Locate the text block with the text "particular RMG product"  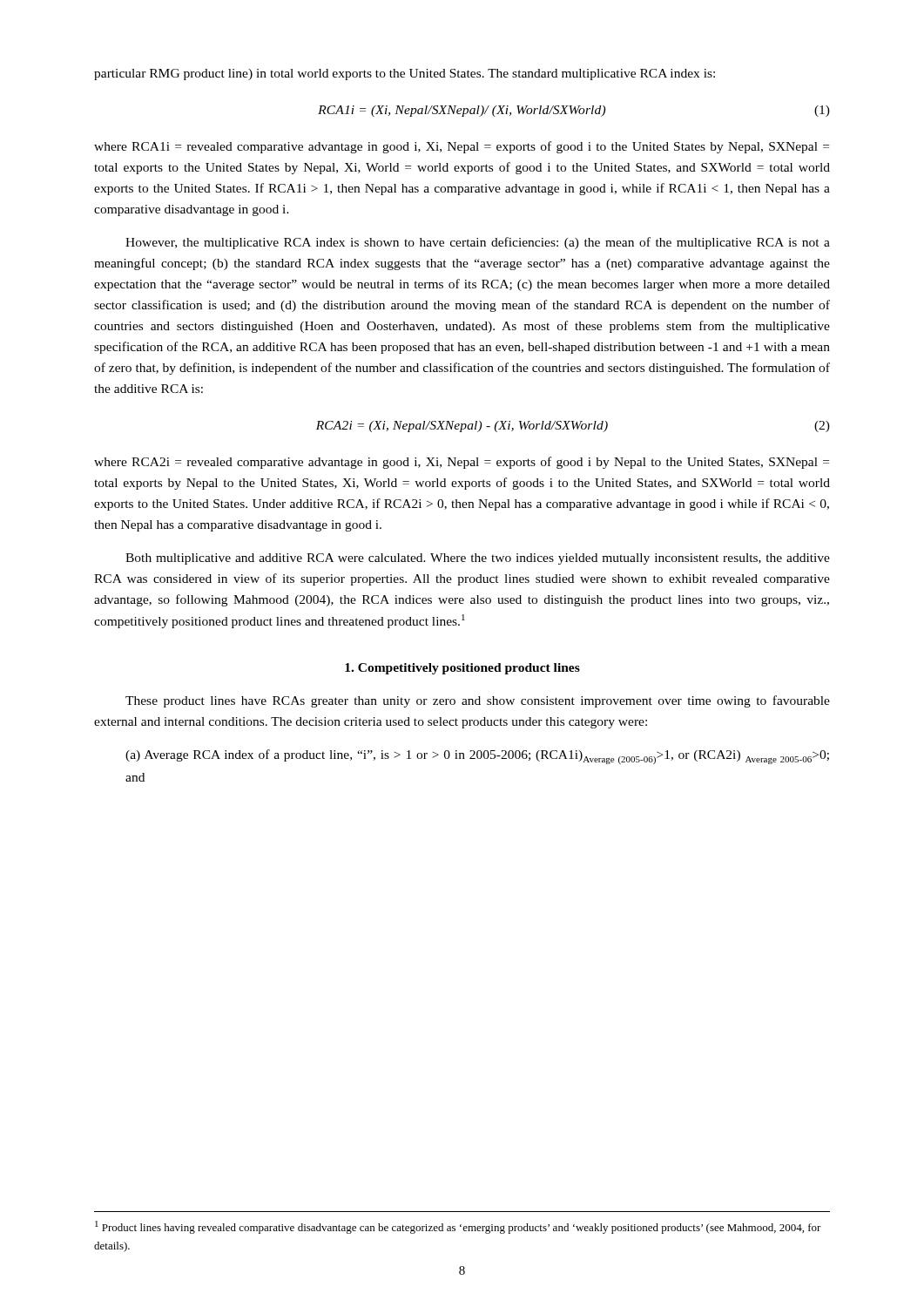pyautogui.click(x=405, y=73)
